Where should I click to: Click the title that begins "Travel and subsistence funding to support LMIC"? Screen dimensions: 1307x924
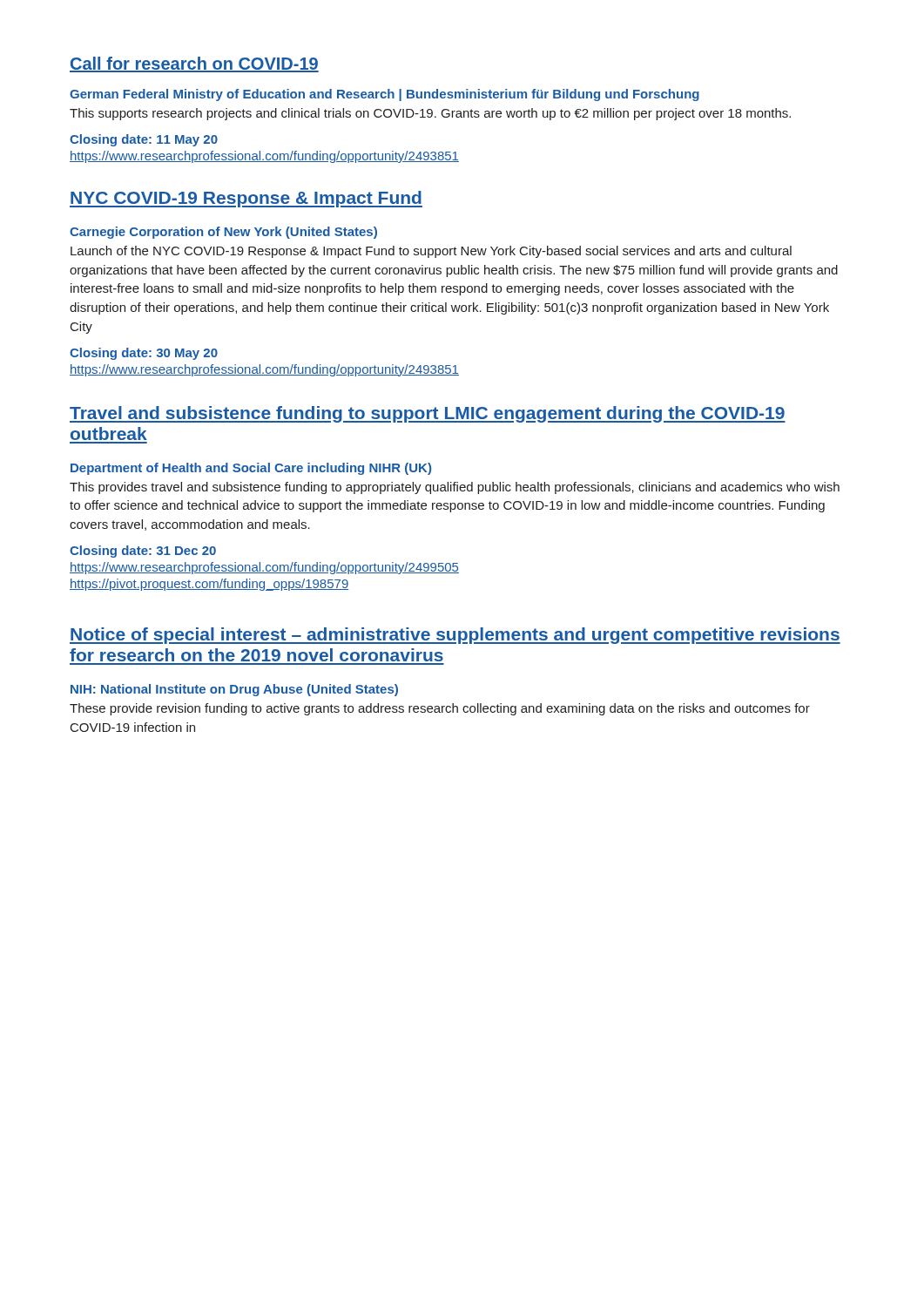click(427, 423)
